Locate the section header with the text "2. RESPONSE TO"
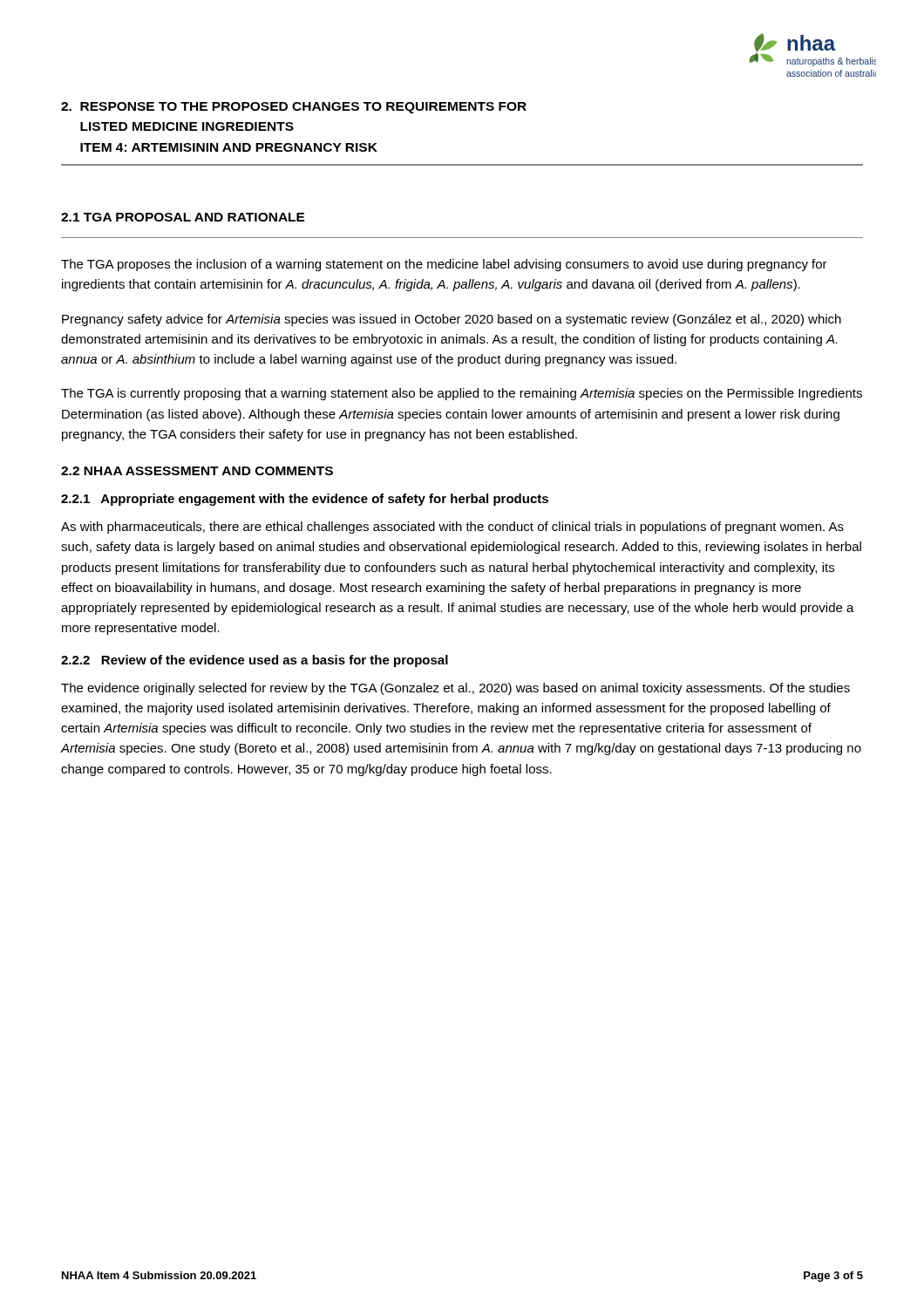 tap(294, 108)
